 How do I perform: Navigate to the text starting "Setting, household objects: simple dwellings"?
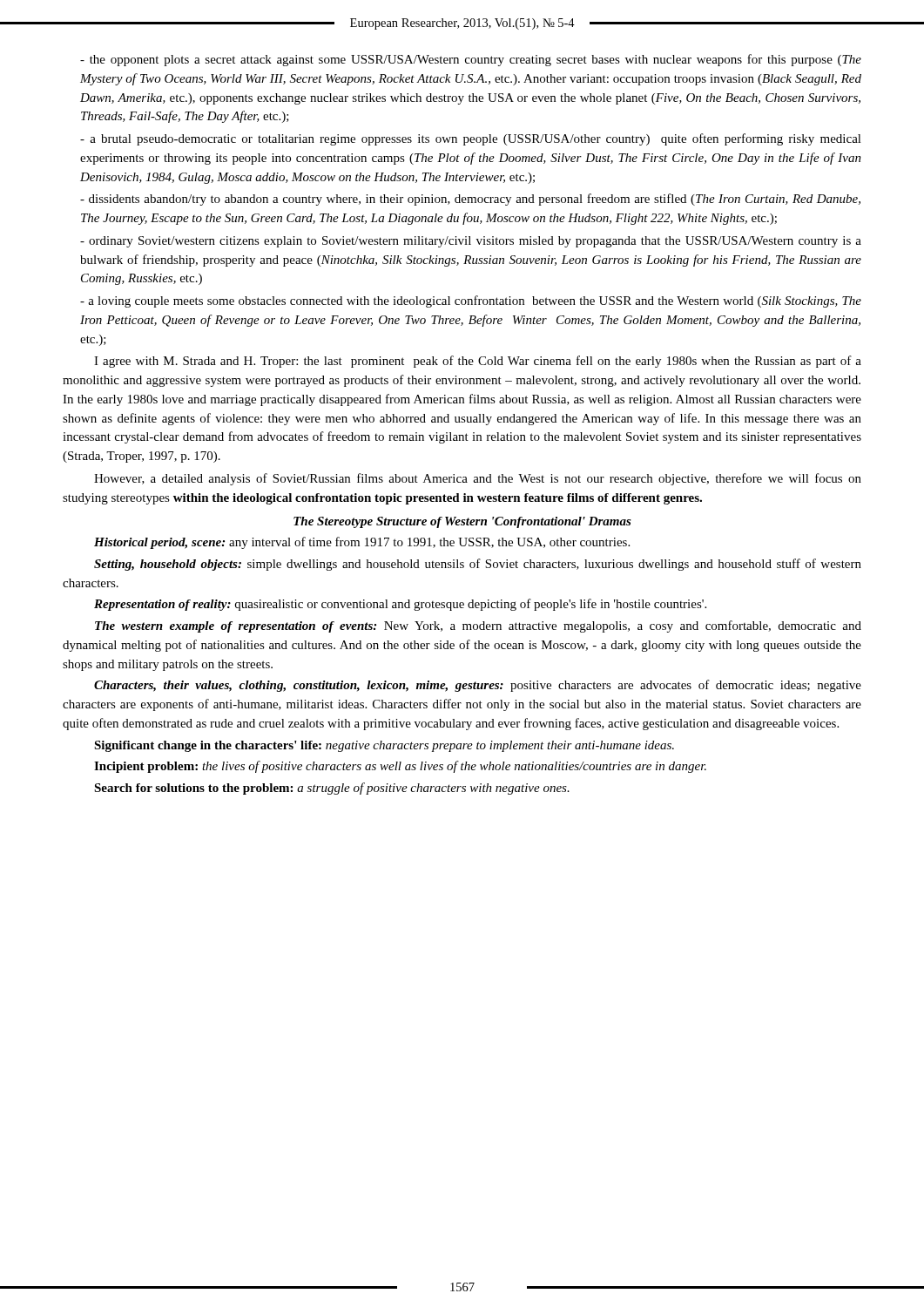point(462,574)
